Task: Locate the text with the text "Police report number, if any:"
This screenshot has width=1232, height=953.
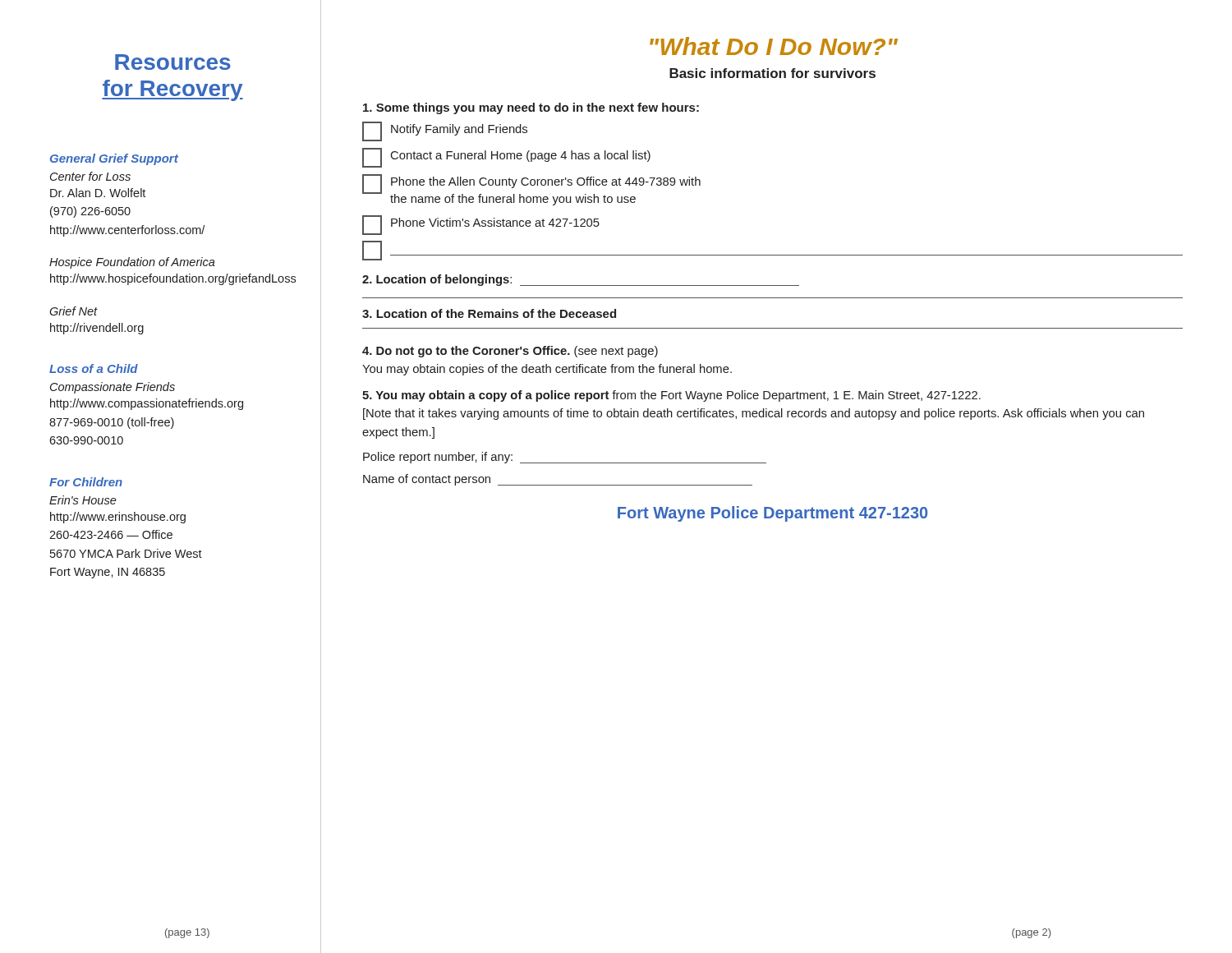Action: pos(564,456)
